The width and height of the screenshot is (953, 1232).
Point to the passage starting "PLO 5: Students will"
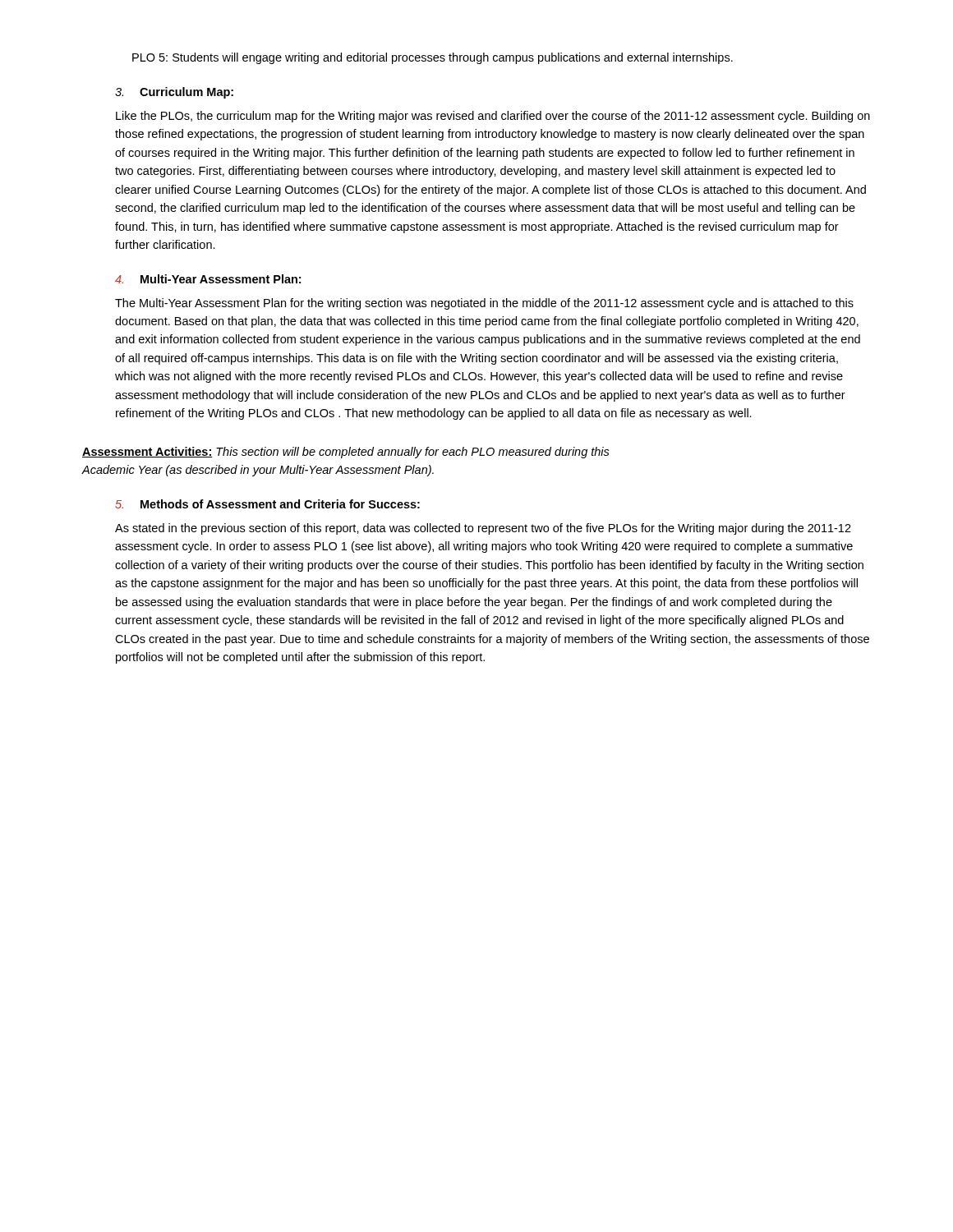point(432,57)
